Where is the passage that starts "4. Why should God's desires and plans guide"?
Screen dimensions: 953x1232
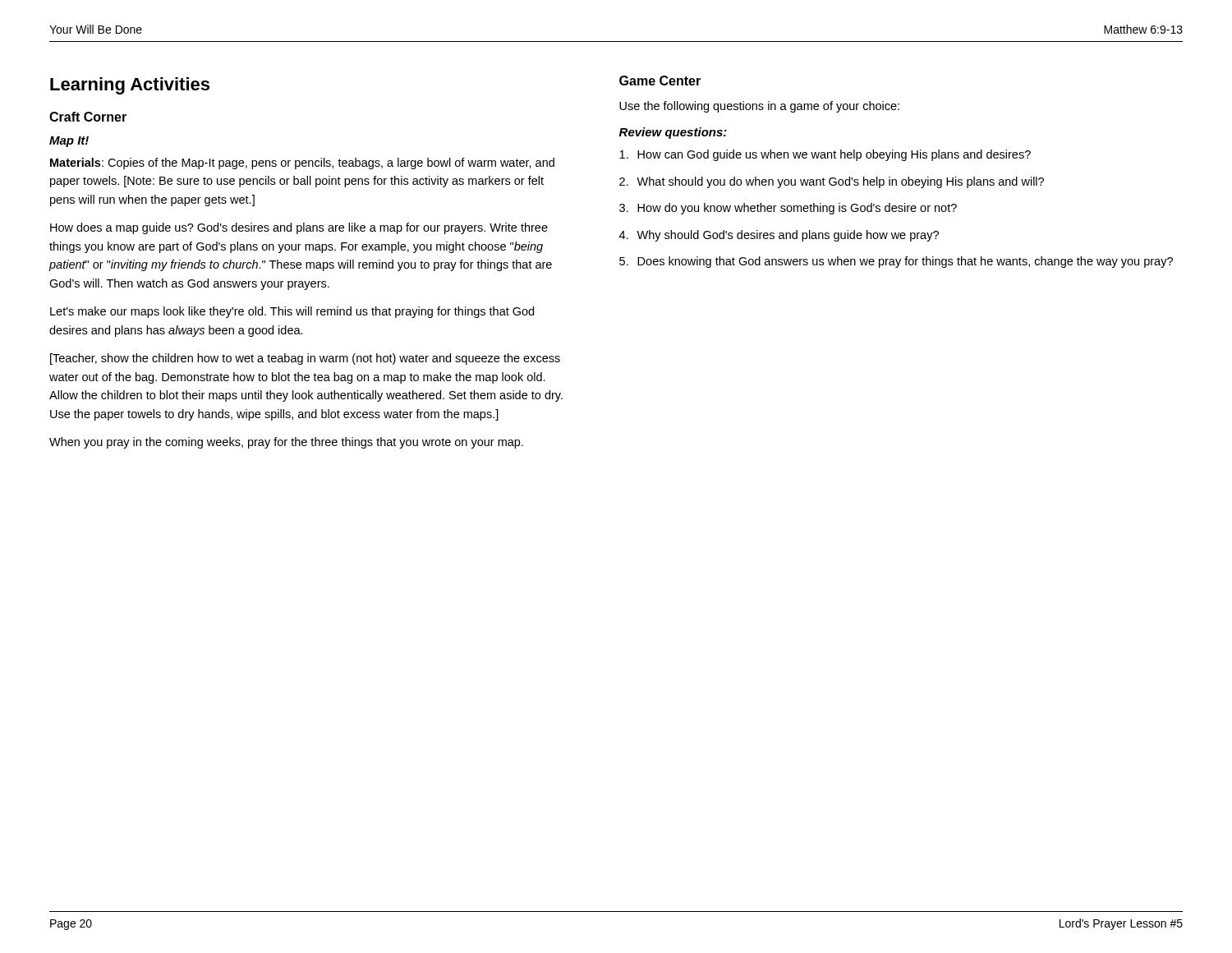(x=901, y=235)
